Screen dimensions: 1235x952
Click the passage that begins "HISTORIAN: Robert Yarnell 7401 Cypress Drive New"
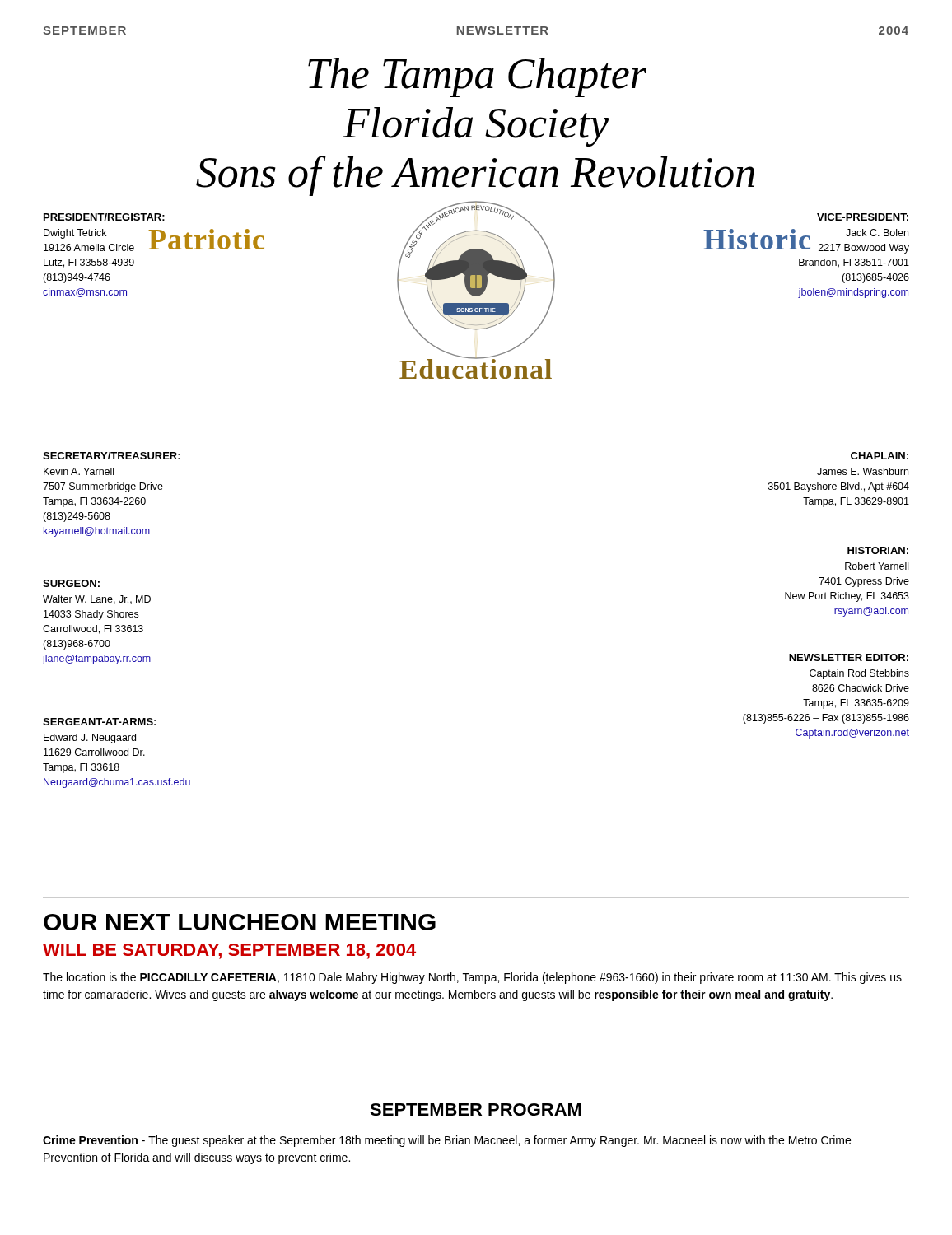coord(847,581)
